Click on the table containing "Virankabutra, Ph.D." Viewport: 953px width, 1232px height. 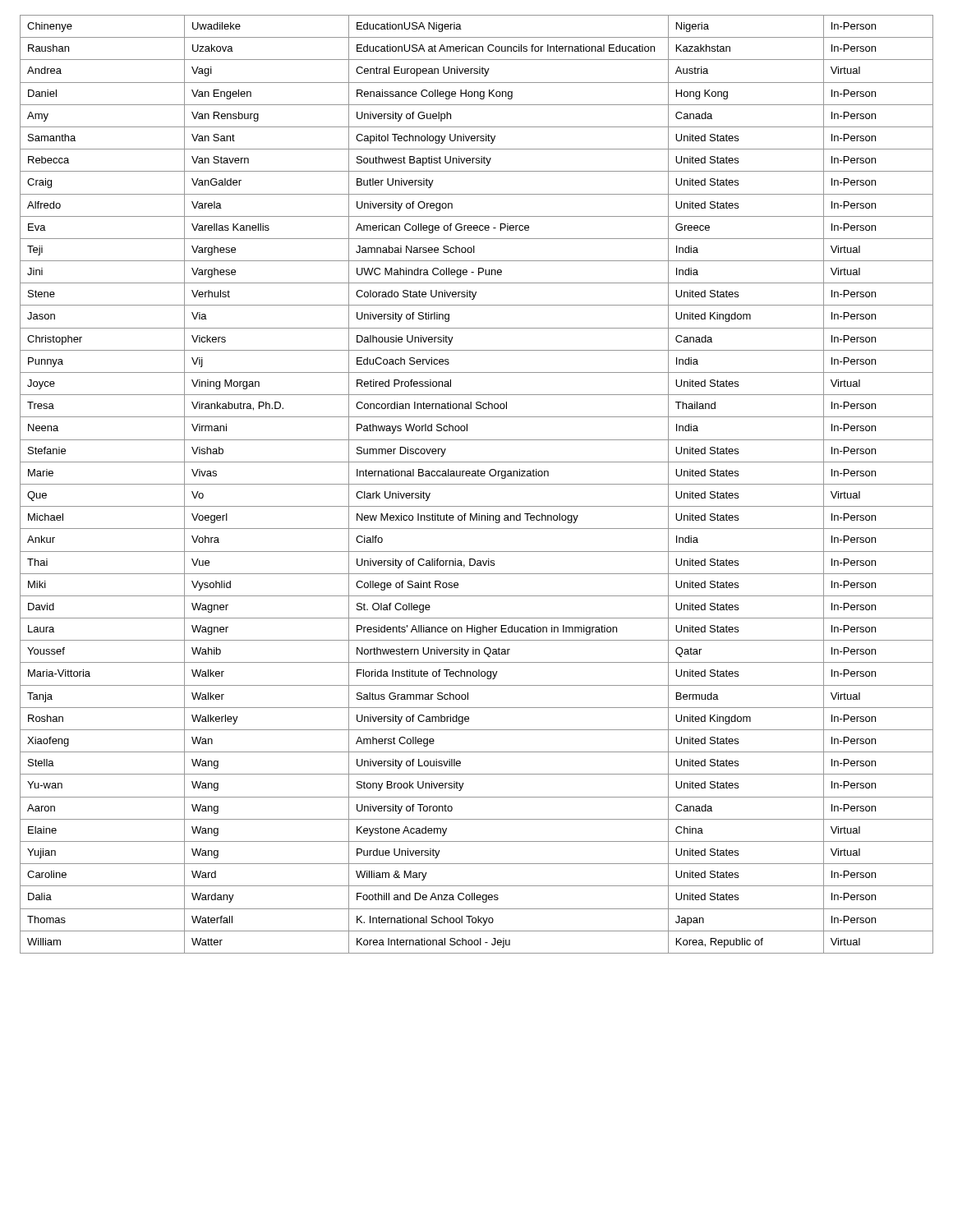tap(476, 484)
